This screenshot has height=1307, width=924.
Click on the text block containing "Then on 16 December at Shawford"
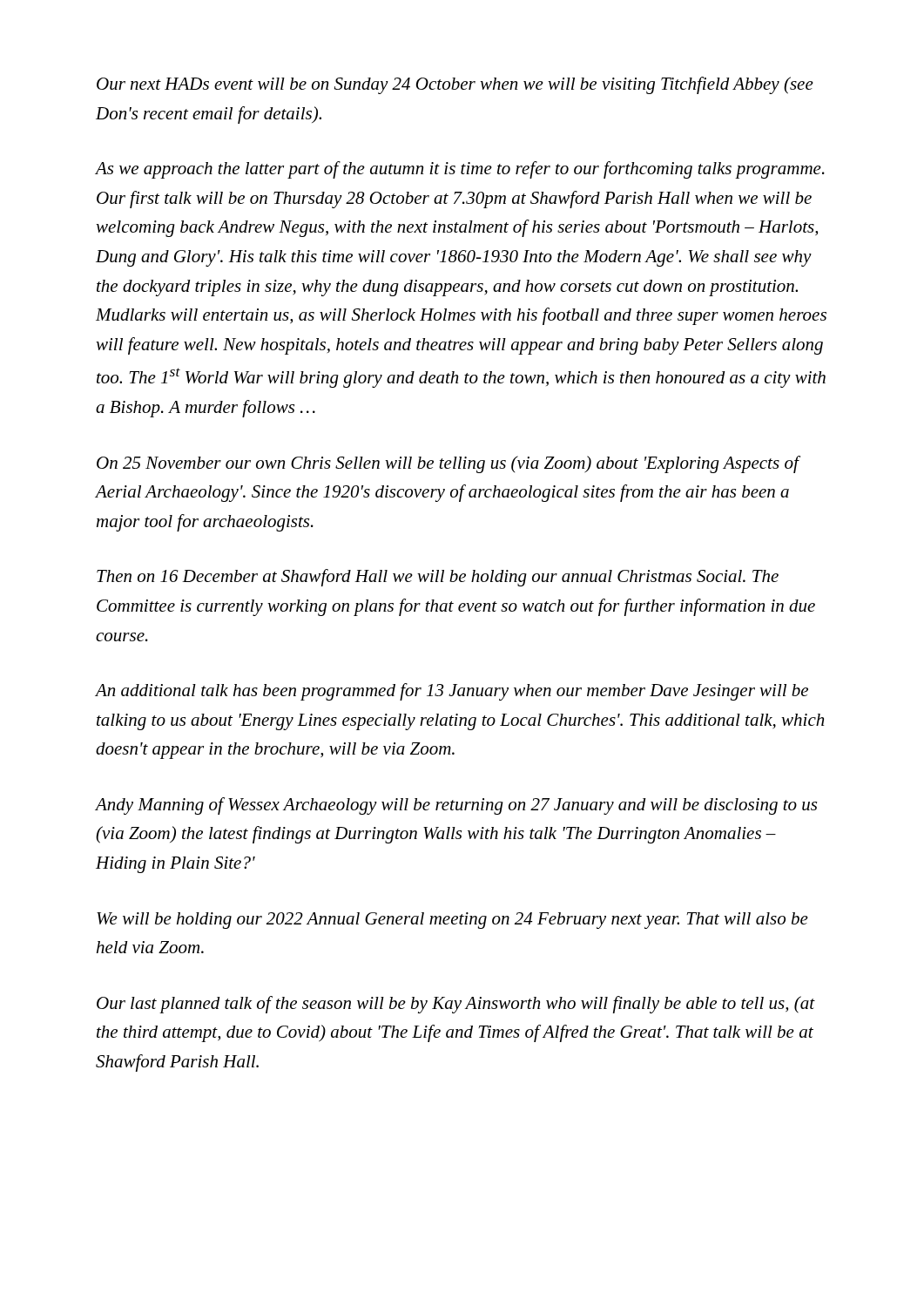456,606
